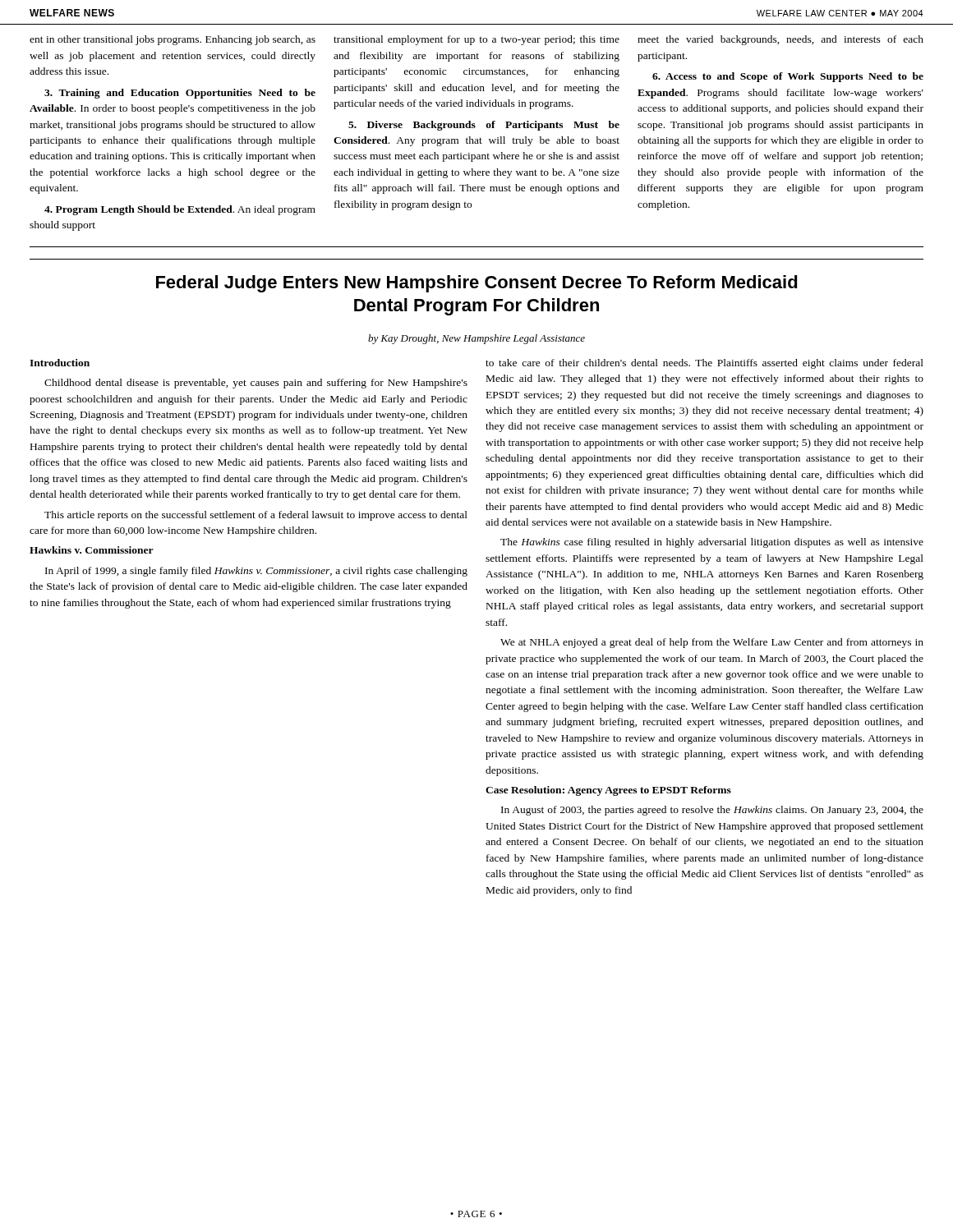The image size is (953, 1232).
Task: Click on the caption containing "by Kay Drought, New Hampshire Legal Assistance"
Action: (476, 339)
